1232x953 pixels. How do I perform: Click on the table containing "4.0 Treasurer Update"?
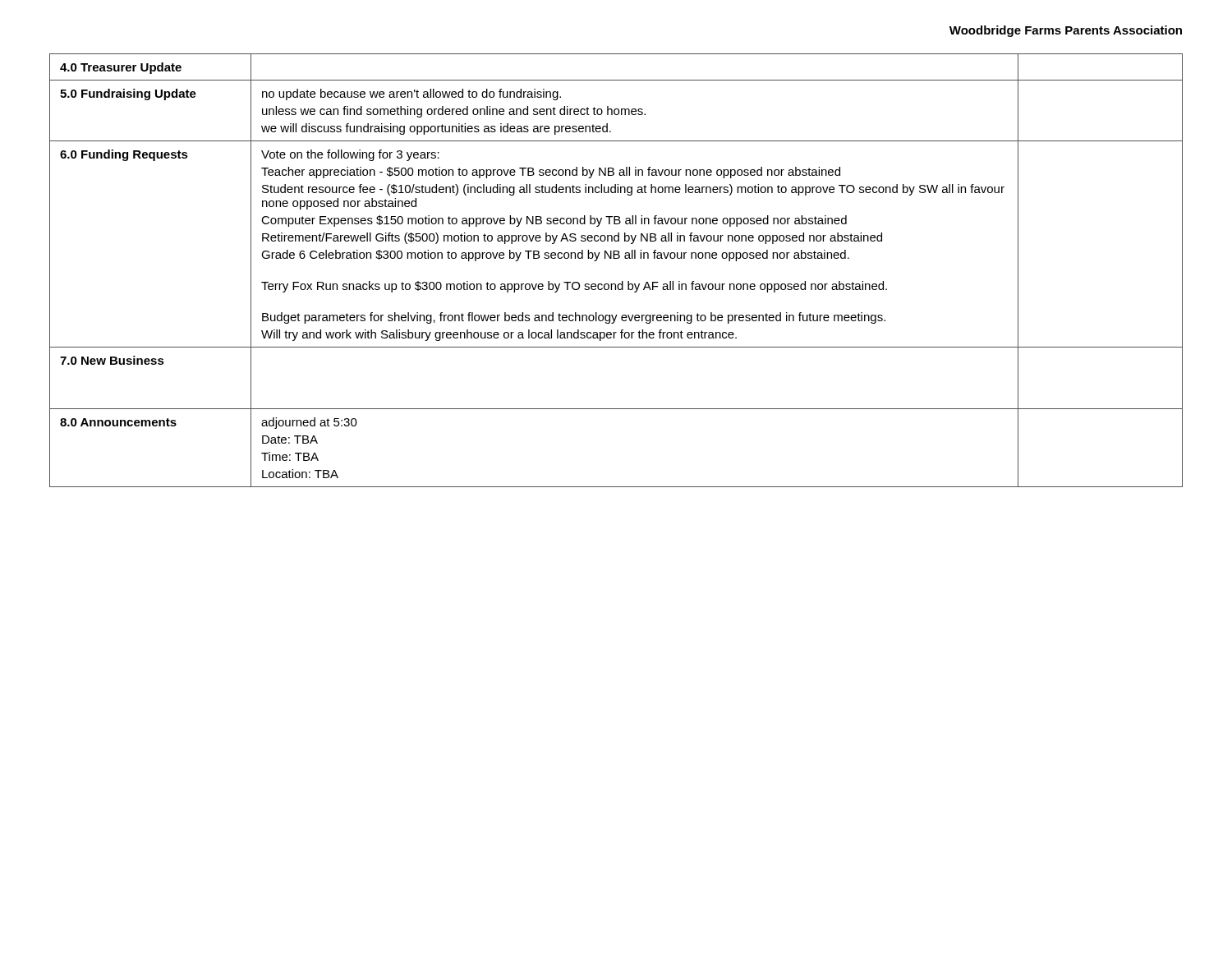(616, 270)
